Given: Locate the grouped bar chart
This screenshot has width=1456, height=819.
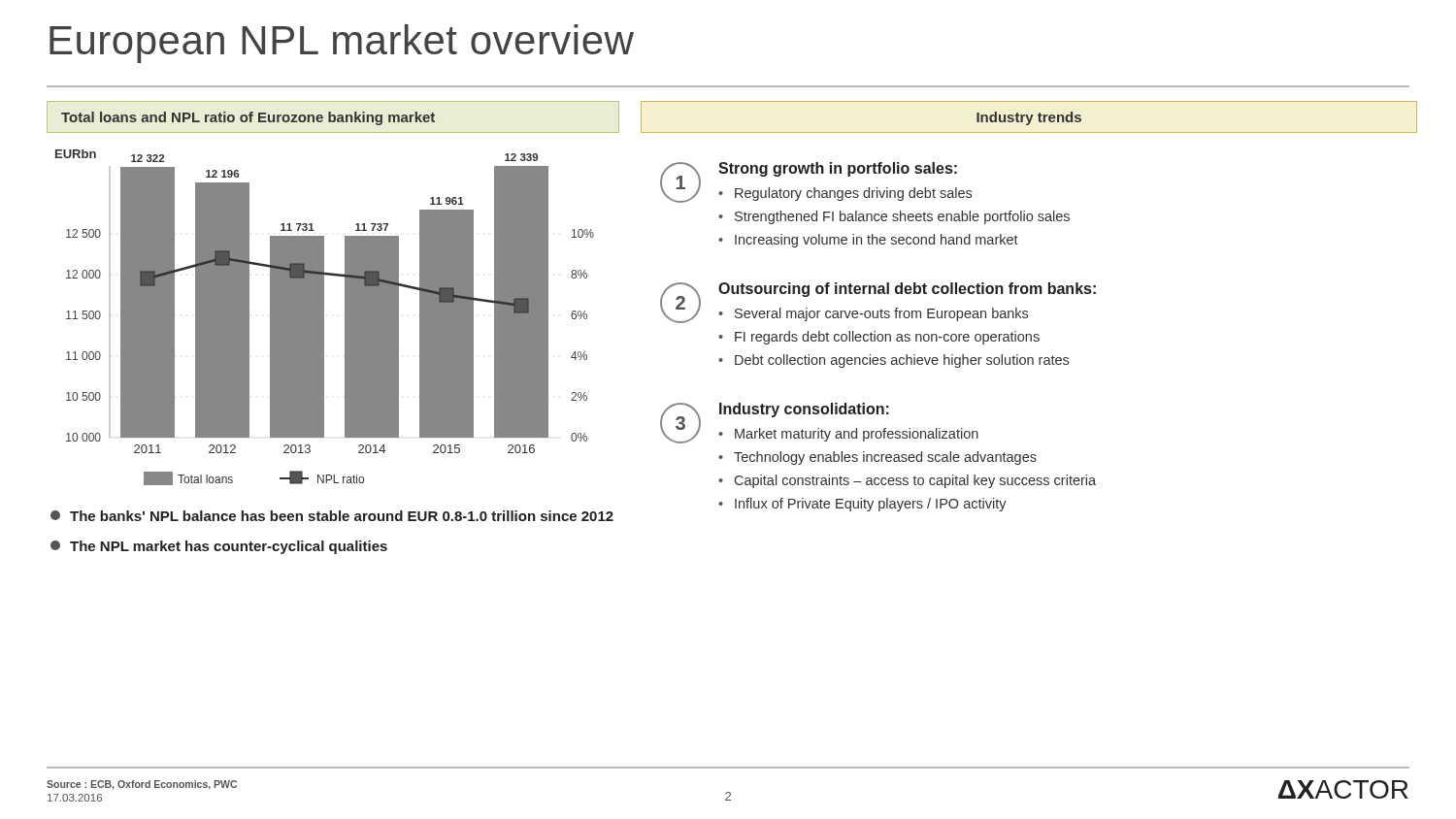Looking at the screenshot, I should coord(333,316).
